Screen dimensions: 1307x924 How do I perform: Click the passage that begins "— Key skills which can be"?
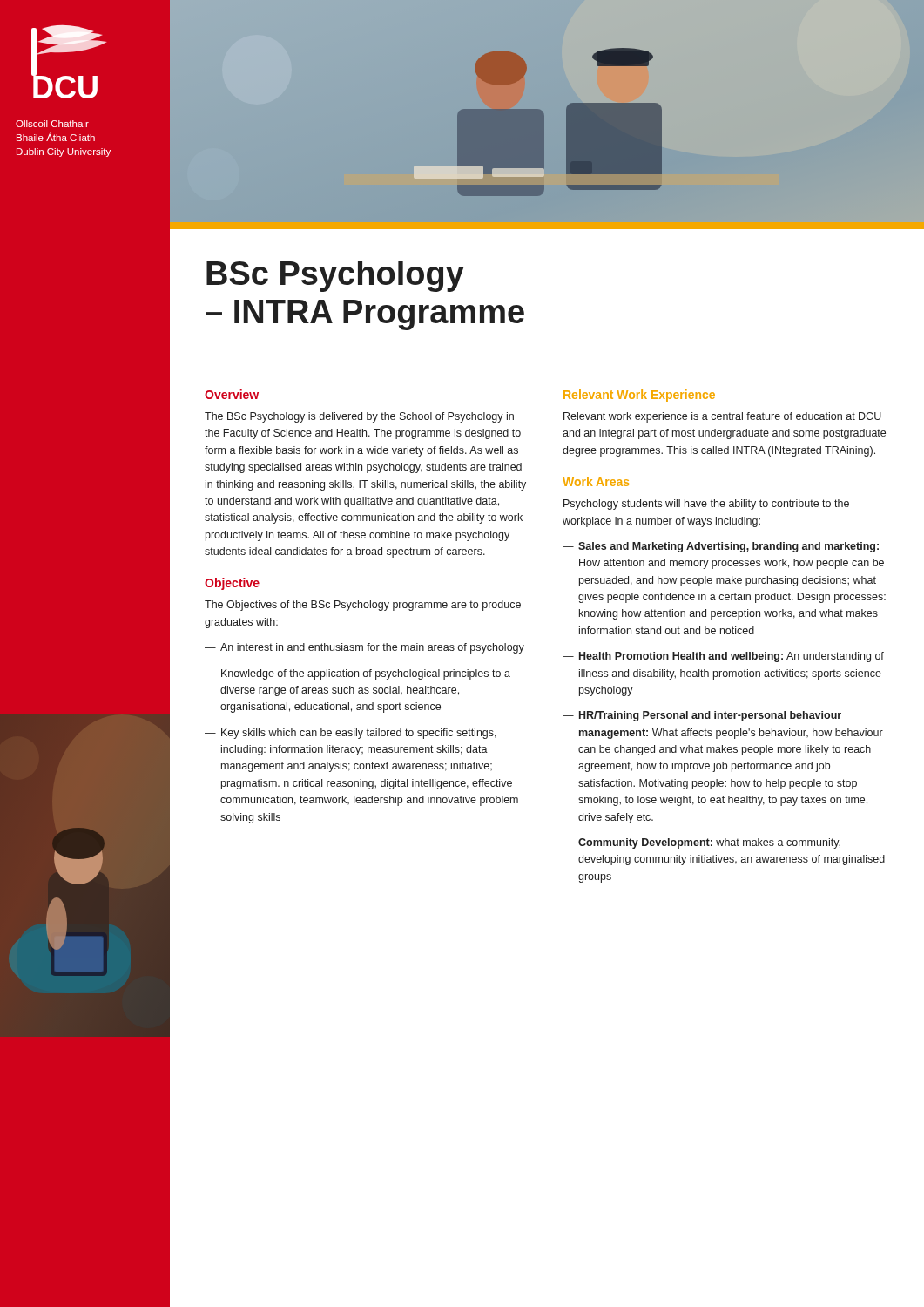point(368,775)
